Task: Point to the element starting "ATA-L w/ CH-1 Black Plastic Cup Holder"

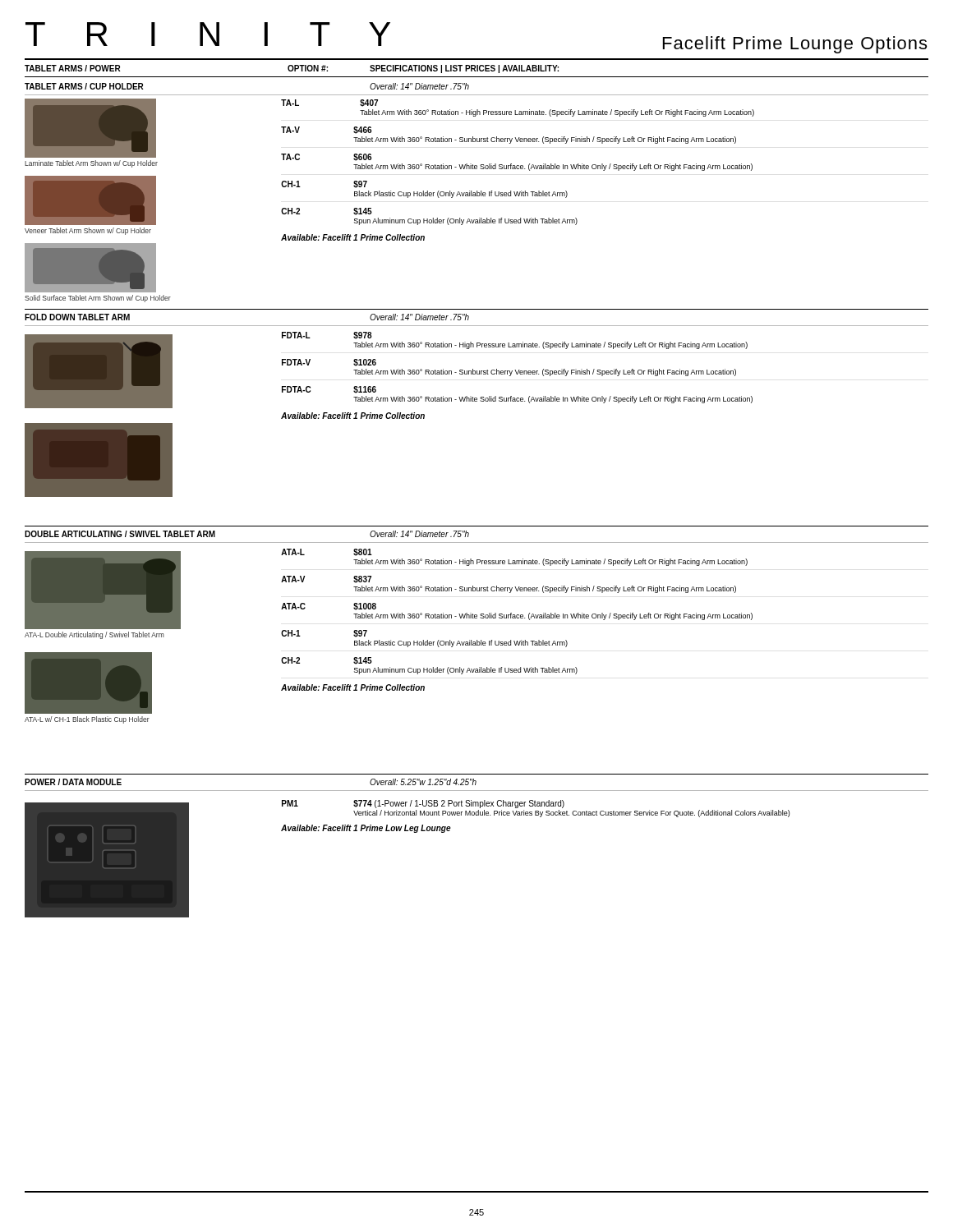Action: (87, 719)
